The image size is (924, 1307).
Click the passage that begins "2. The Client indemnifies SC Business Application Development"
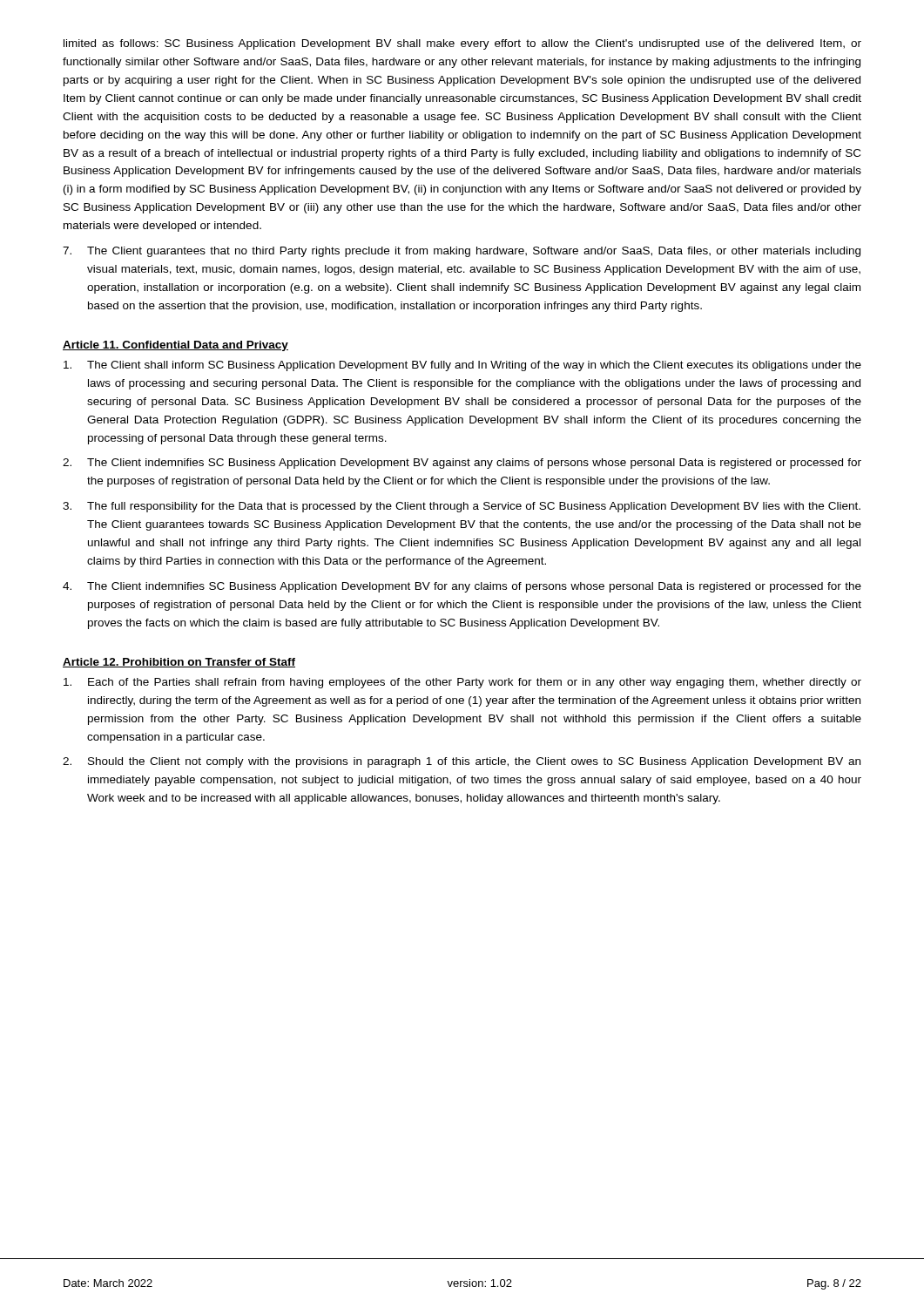[x=462, y=473]
